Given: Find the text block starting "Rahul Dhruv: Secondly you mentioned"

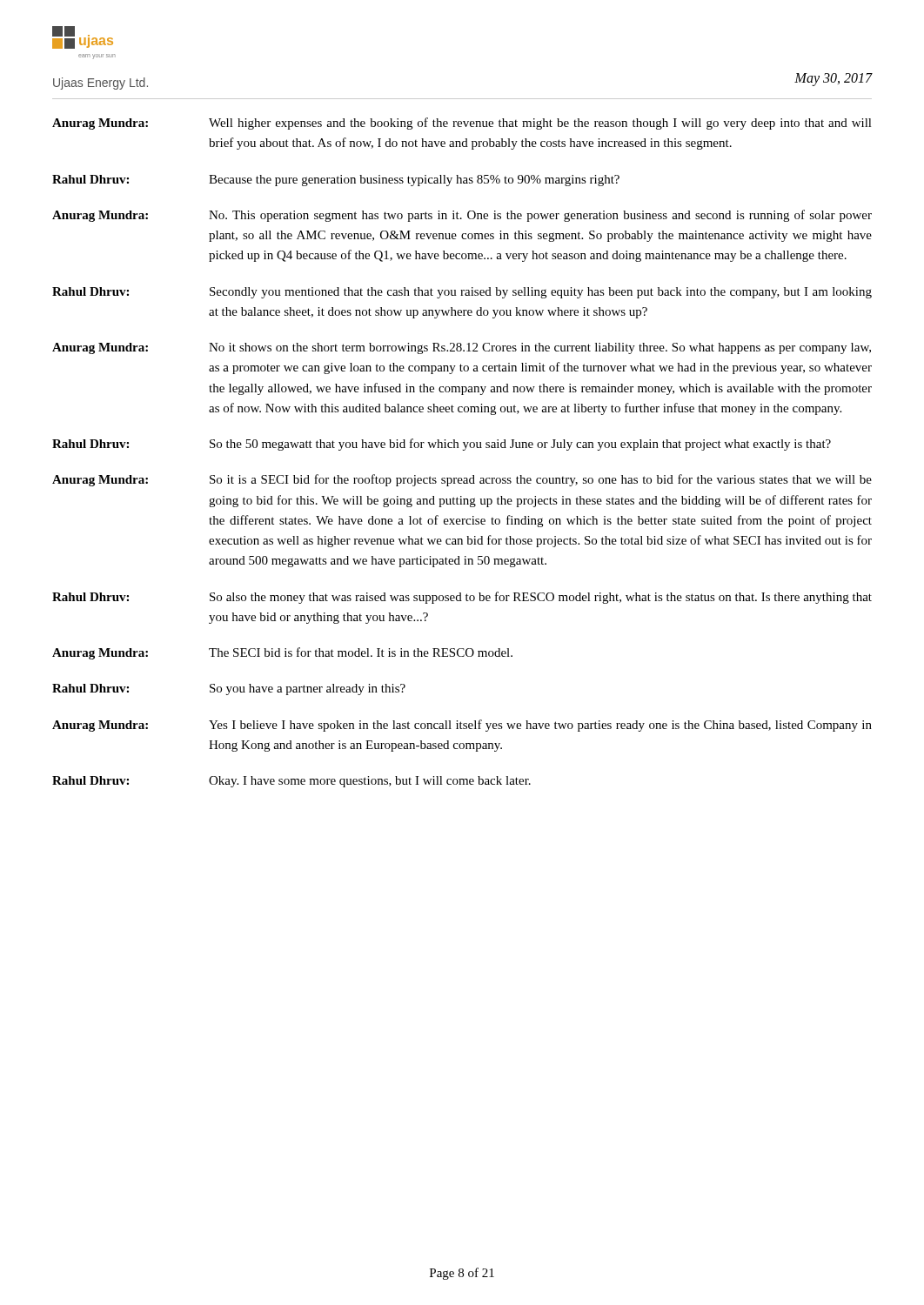Looking at the screenshot, I should tap(462, 302).
